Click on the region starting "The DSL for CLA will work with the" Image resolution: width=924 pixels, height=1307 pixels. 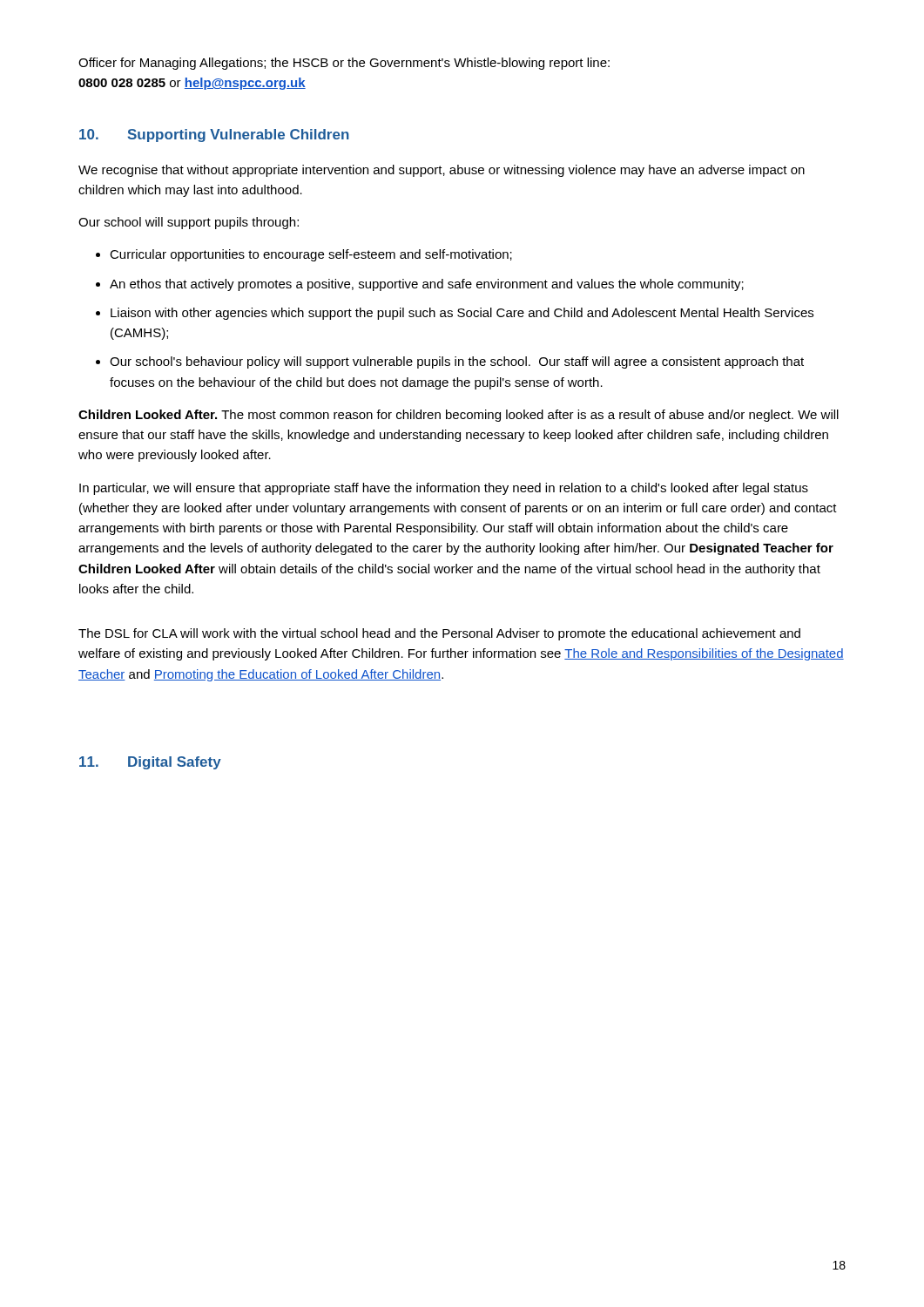pos(461,653)
